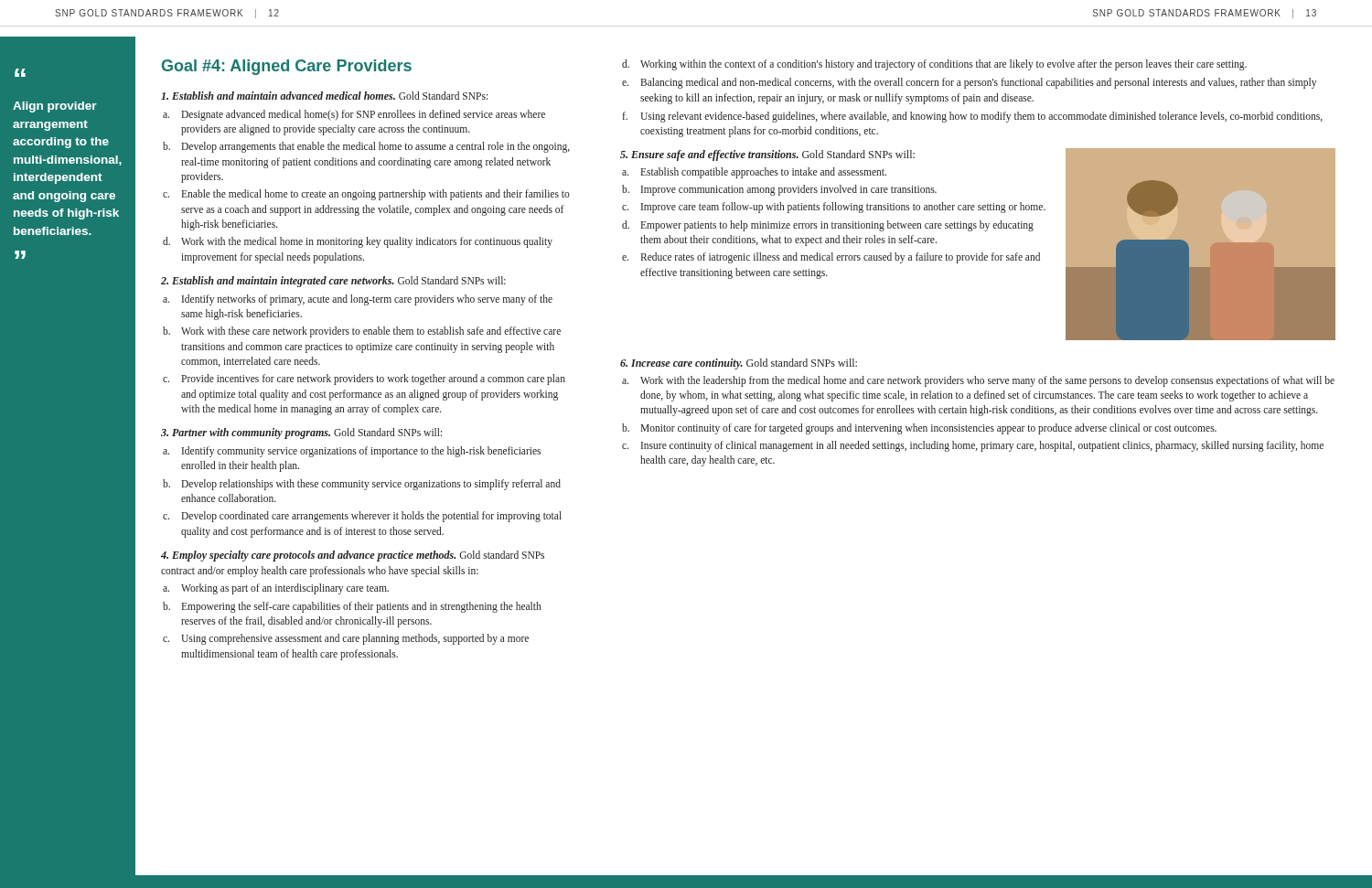
Task: Click on the region starting "2. Establish and maintain integrated care networks. Gold"
Action: click(x=366, y=345)
